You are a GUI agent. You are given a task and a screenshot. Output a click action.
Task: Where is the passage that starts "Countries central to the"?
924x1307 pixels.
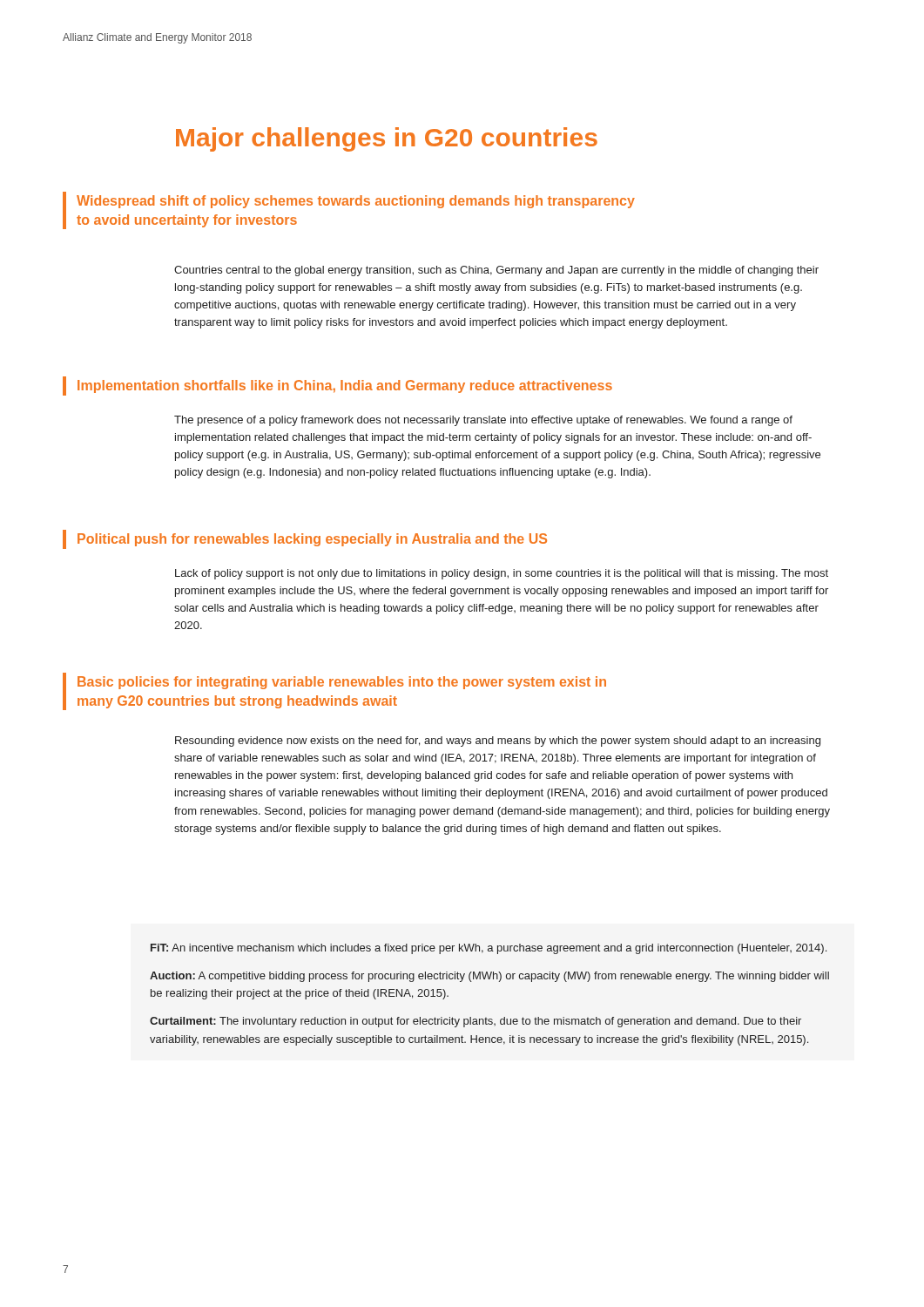click(496, 296)
